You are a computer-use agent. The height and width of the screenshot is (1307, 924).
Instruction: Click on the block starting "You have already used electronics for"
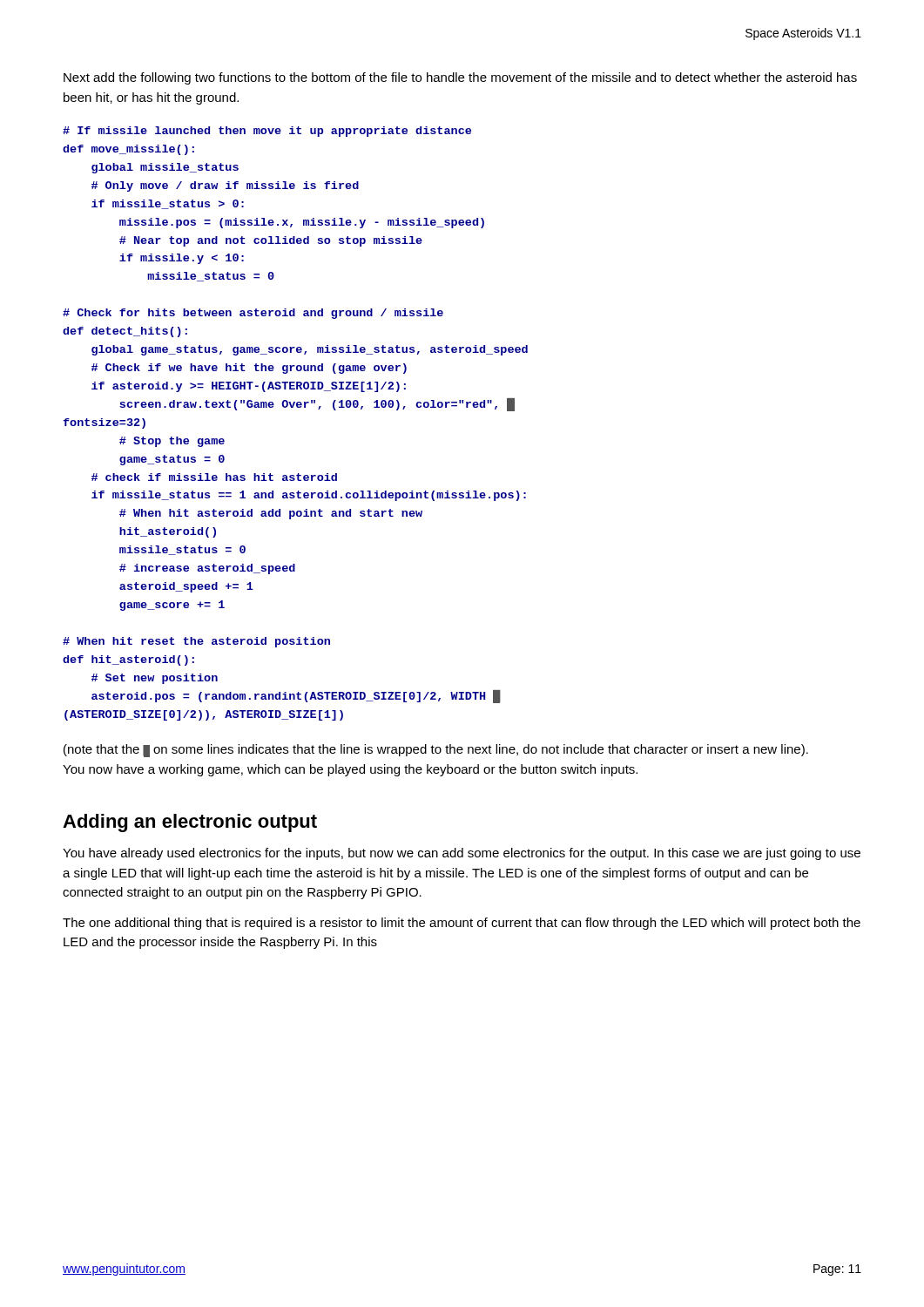[x=462, y=873]
